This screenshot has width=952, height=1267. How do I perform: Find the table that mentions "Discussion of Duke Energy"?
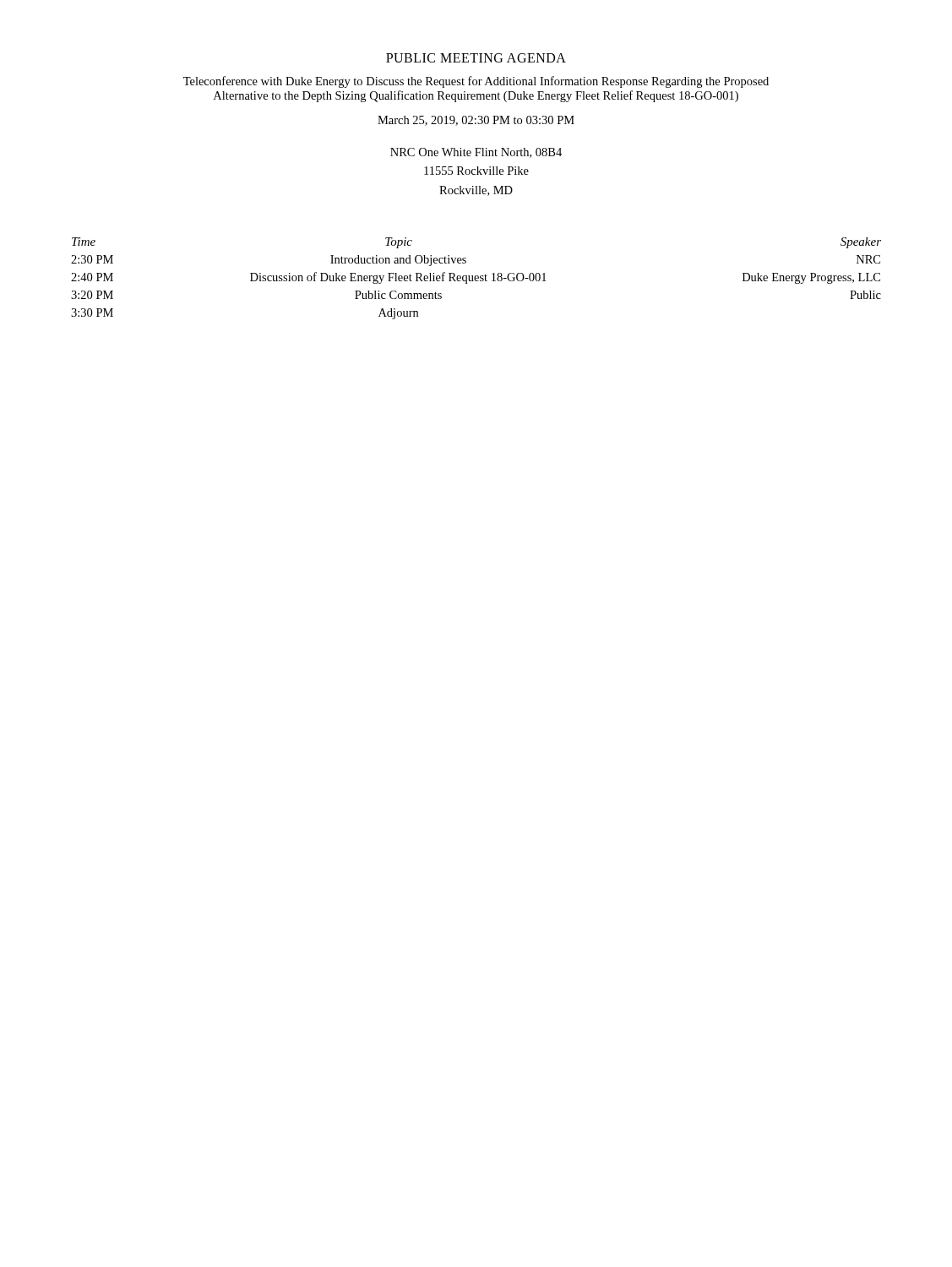[476, 278]
